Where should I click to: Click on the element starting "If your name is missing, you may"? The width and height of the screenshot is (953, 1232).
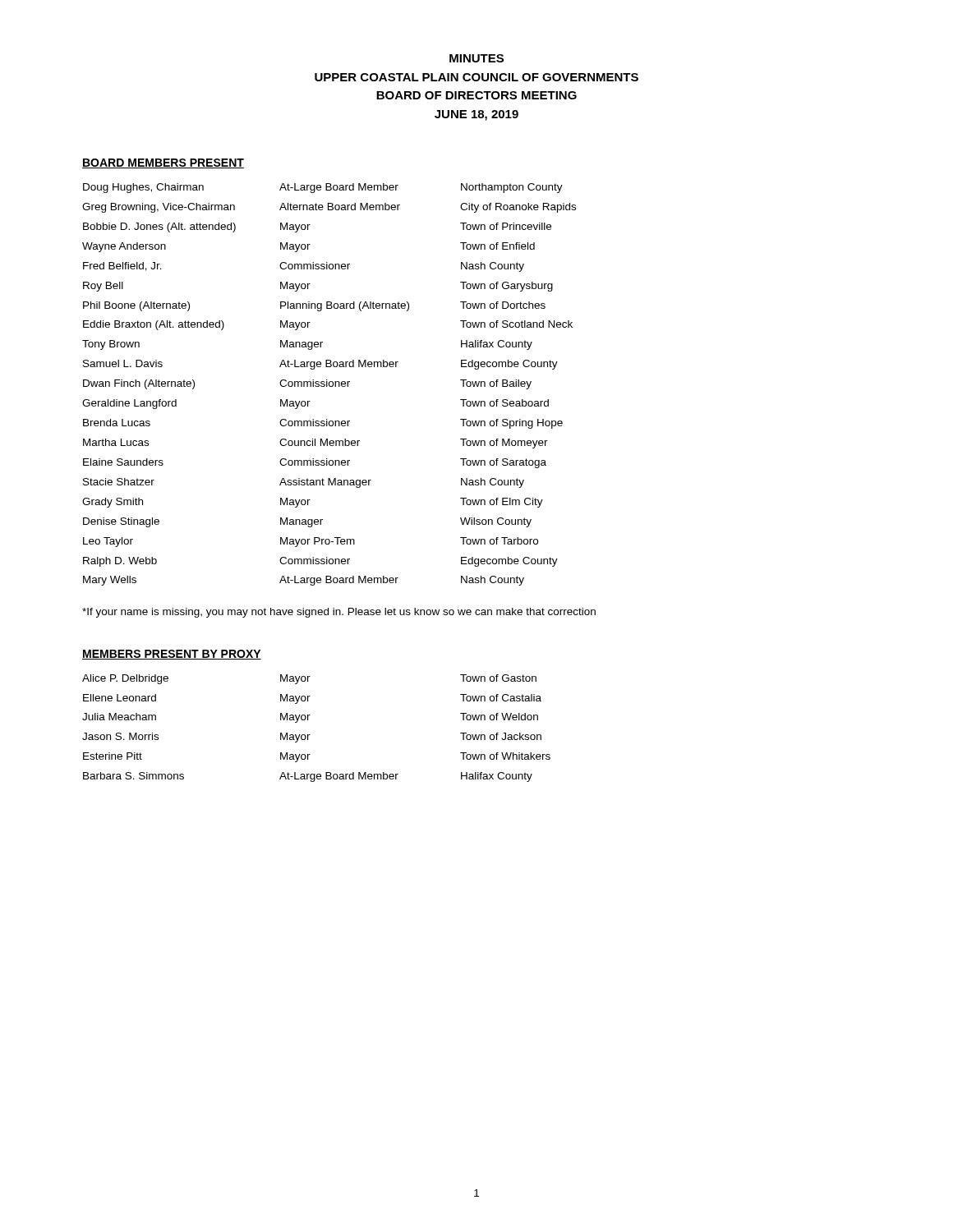pyautogui.click(x=339, y=612)
